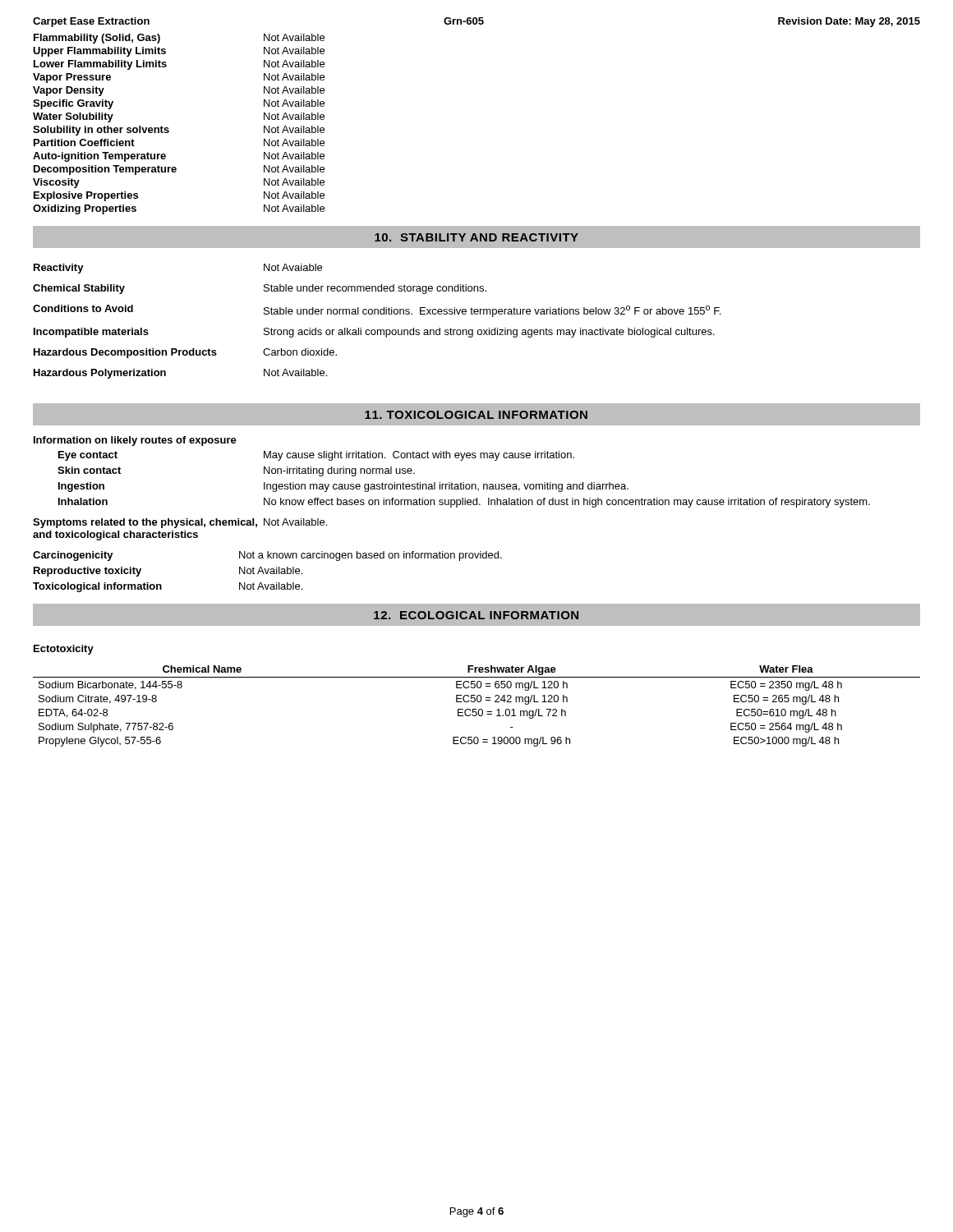Select the passage starting "Conditions to Avoid Stable under normal conditions."
The image size is (953, 1232).
click(476, 310)
